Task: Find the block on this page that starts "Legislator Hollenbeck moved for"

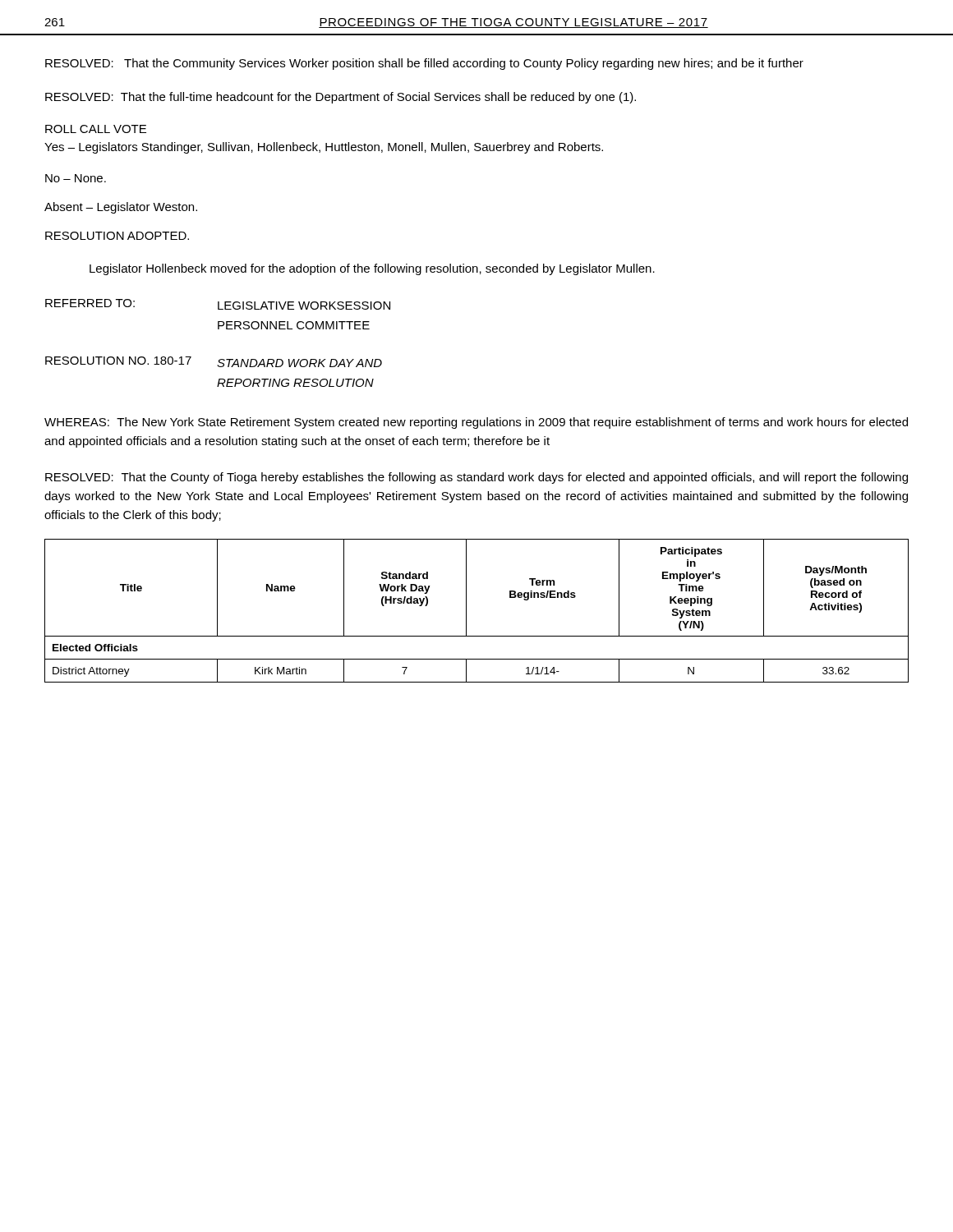Action: tap(372, 268)
